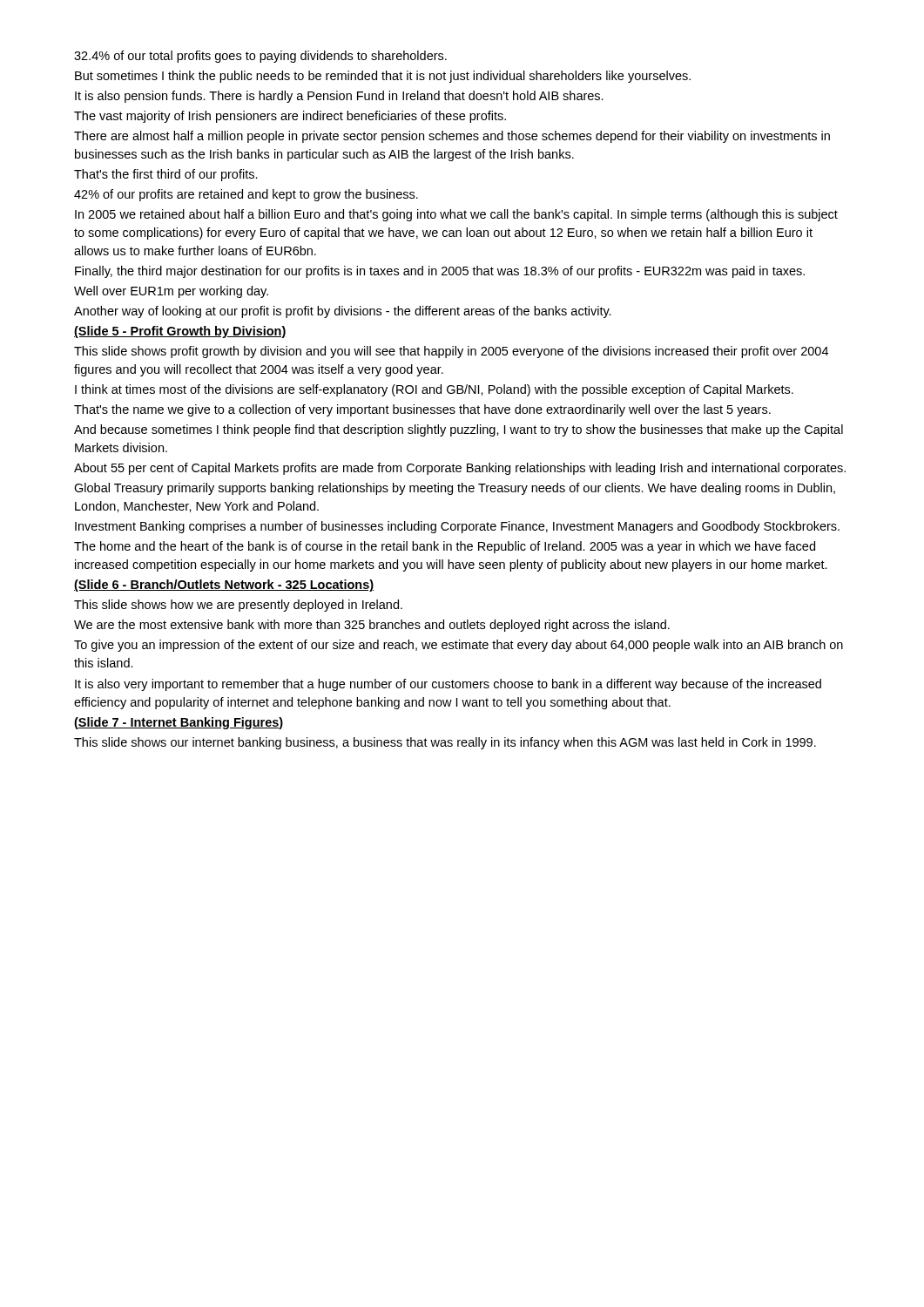
Task: Locate the section header containing "(Slide 6 - Branch/Outlets Network"
Action: click(x=224, y=586)
